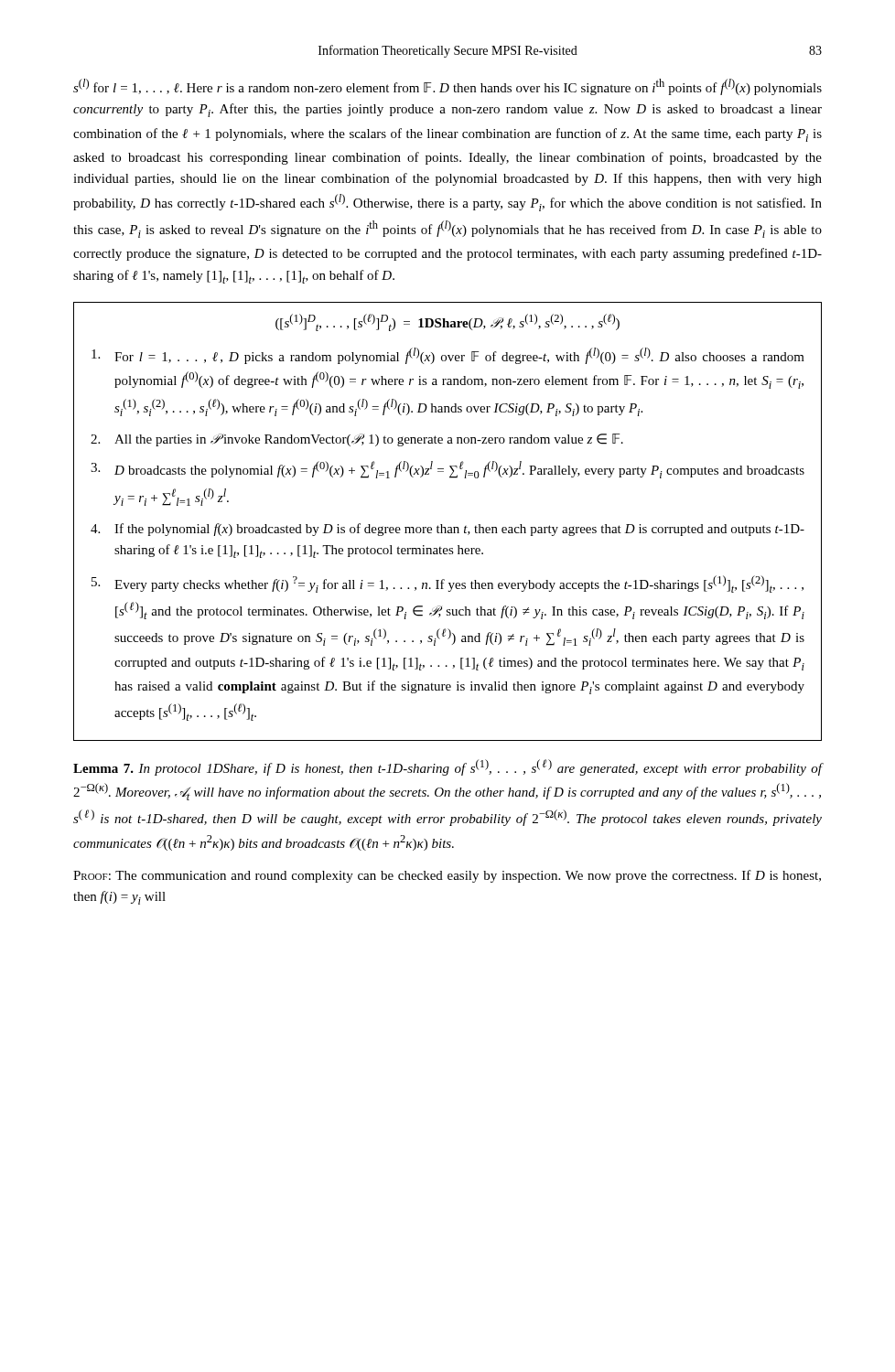Where is the passage that starts "4. If the polynomial f(x) broadcasted by"?

[458, 540]
